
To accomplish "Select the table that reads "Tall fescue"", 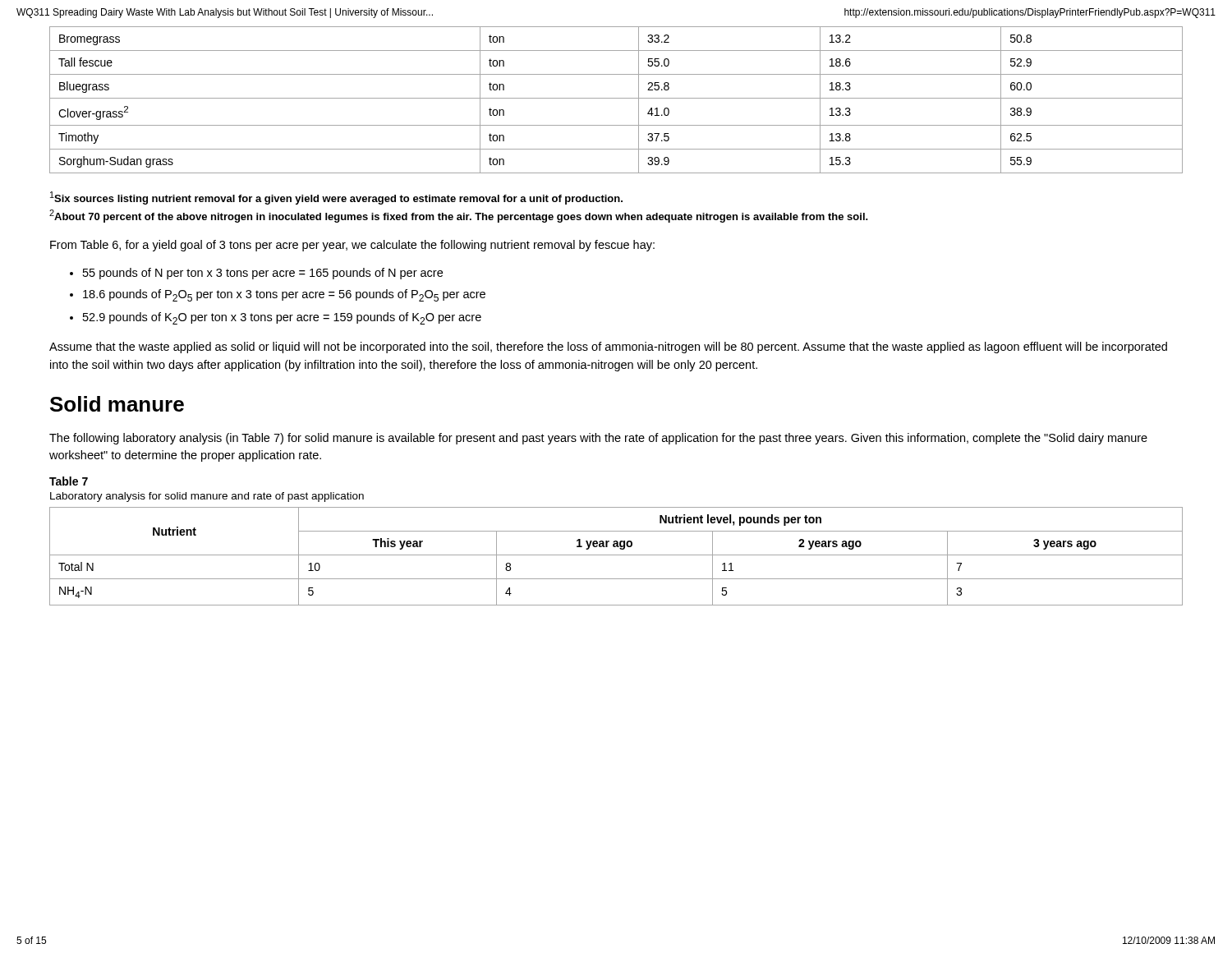I will [x=616, y=100].
